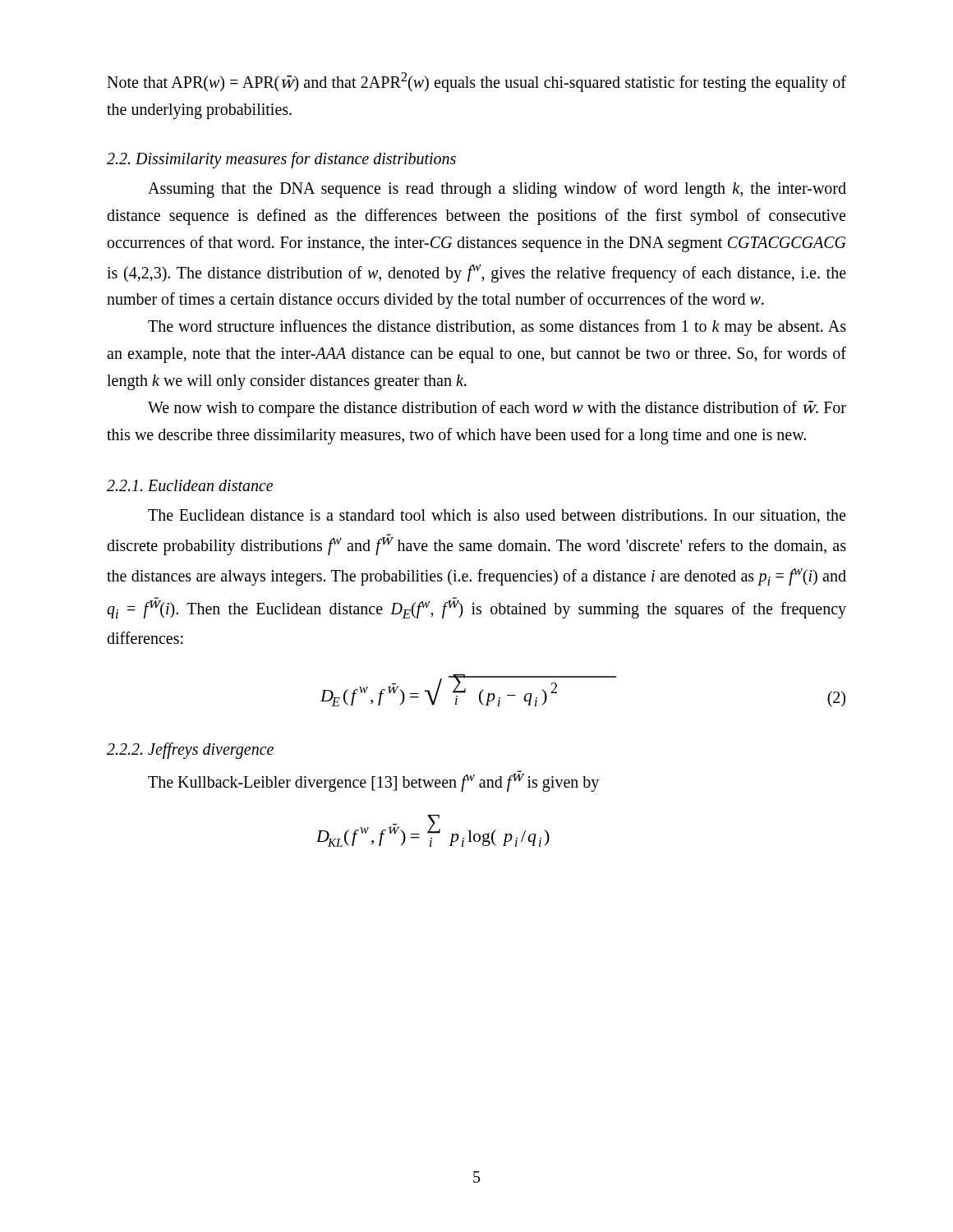Point to the text block starting "2.2. Dissimilarity measures for distance"
This screenshot has width=953, height=1232.
coord(282,158)
